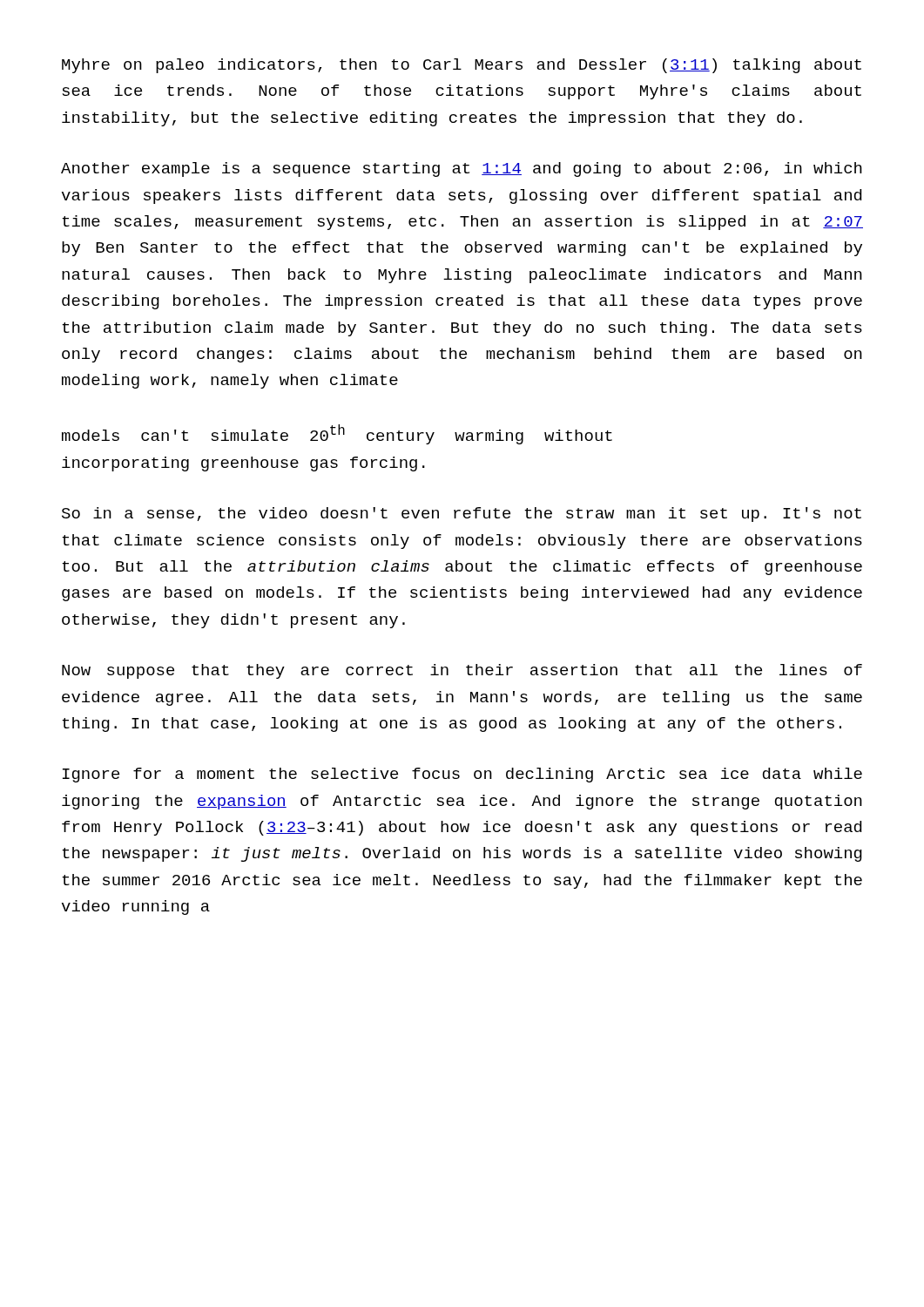The width and height of the screenshot is (924, 1307).
Task: Select the text block that says "Myhre on paleo"
Action: tap(462, 92)
